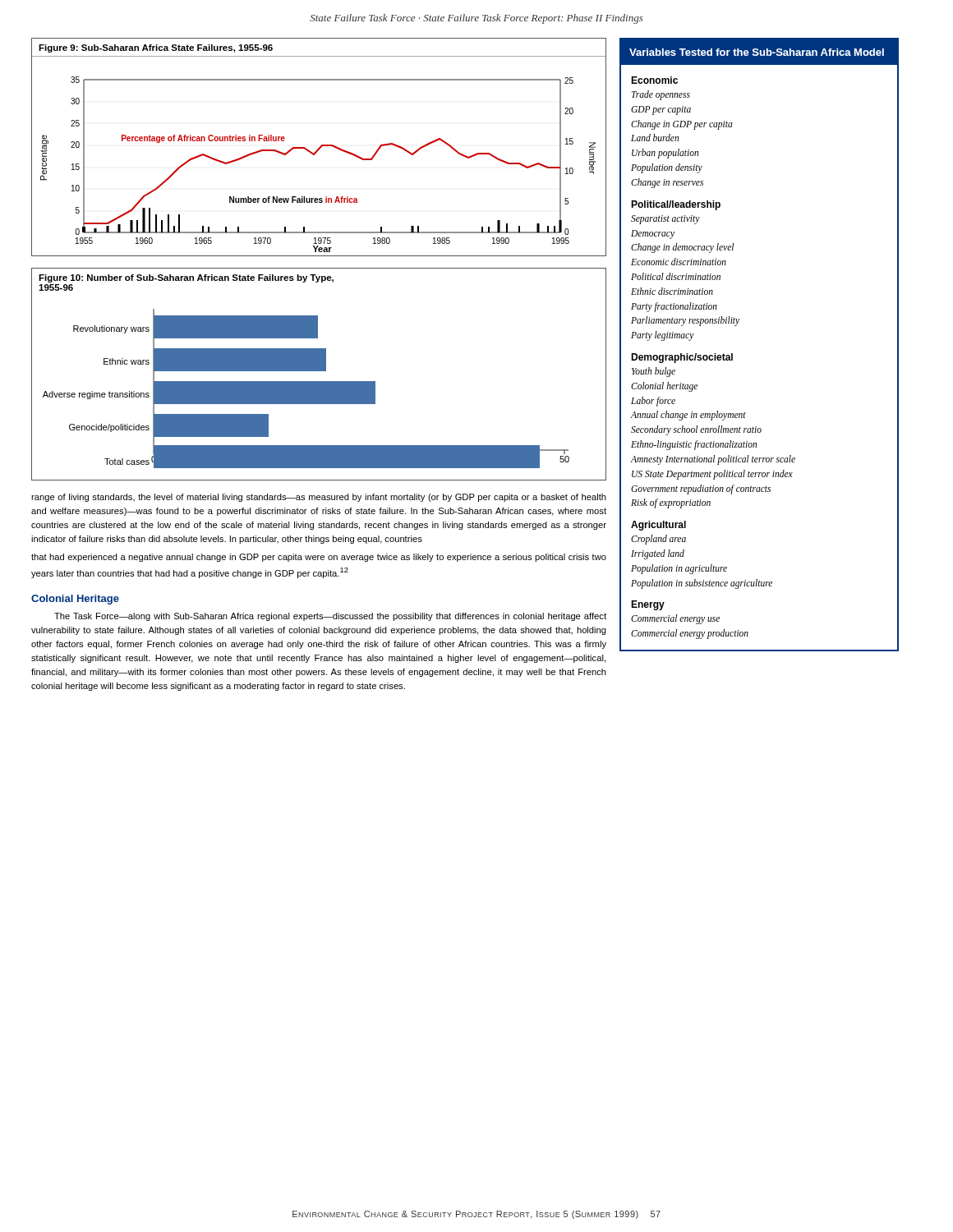Click on the line chart
Image resolution: width=953 pixels, height=1232 pixels.
(319, 147)
